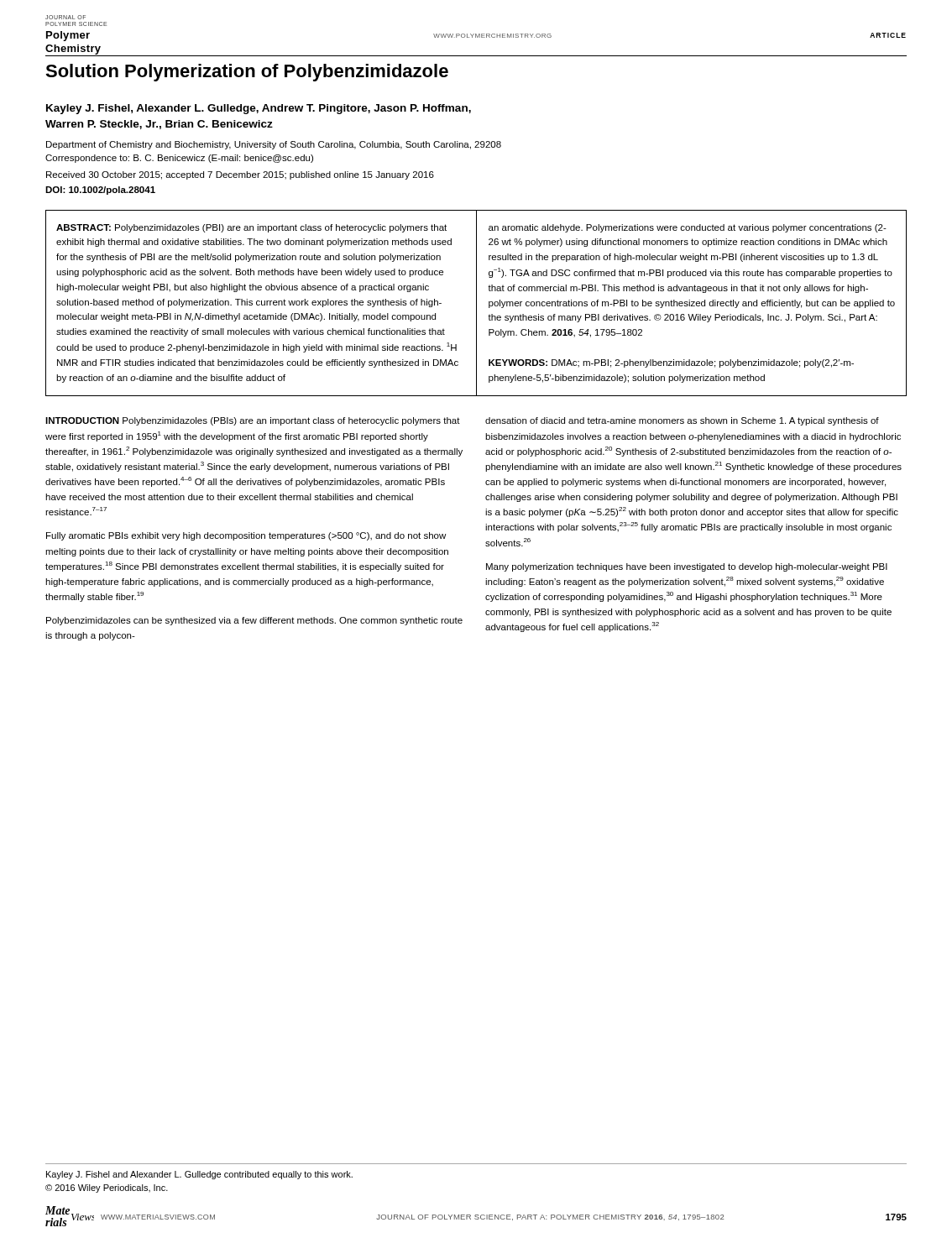This screenshot has width=952, height=1259.
Task: Locate the logo
Action: (x=70, y=1217)
